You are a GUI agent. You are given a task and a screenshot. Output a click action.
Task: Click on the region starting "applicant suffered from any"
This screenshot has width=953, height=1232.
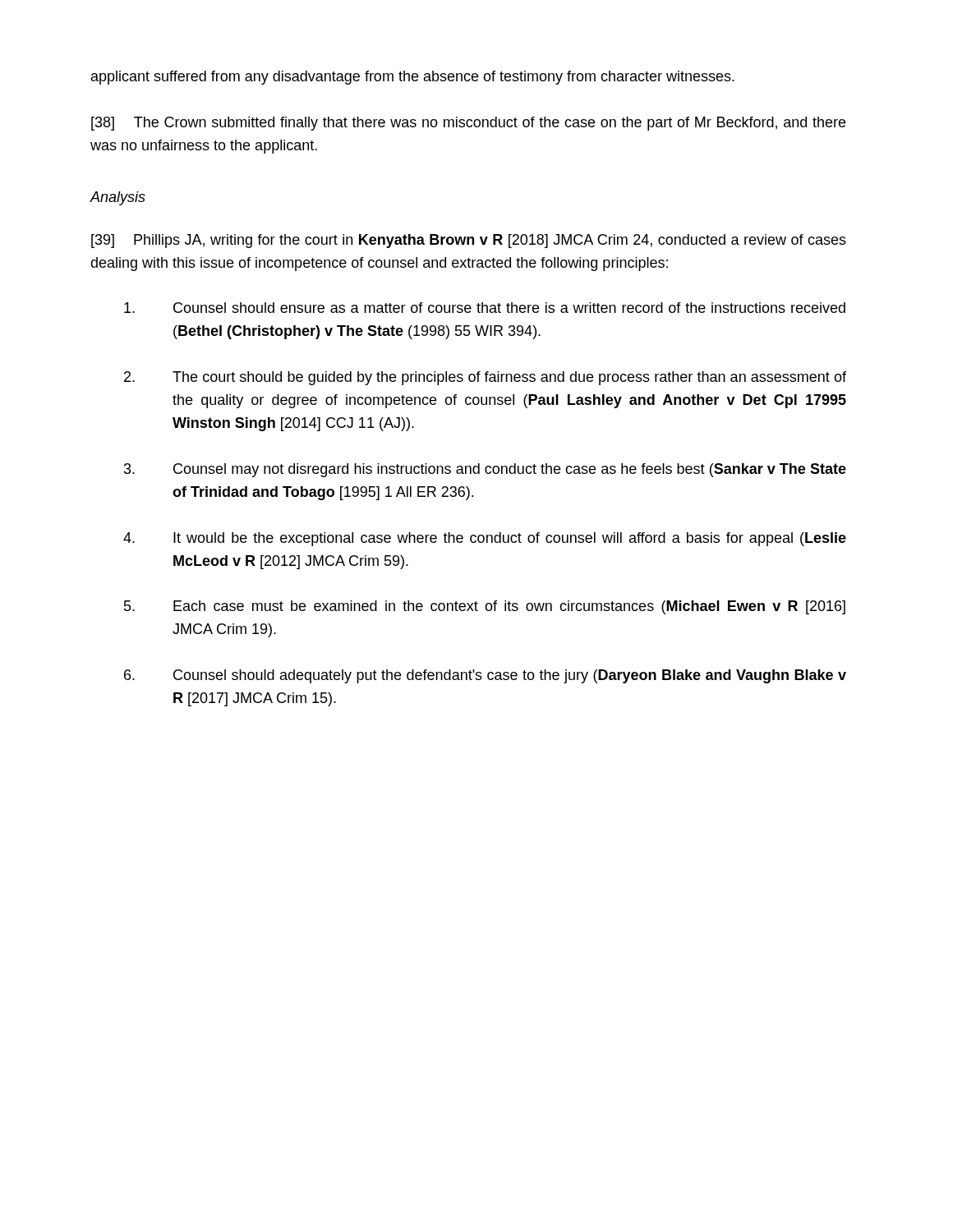coord(413,76)
